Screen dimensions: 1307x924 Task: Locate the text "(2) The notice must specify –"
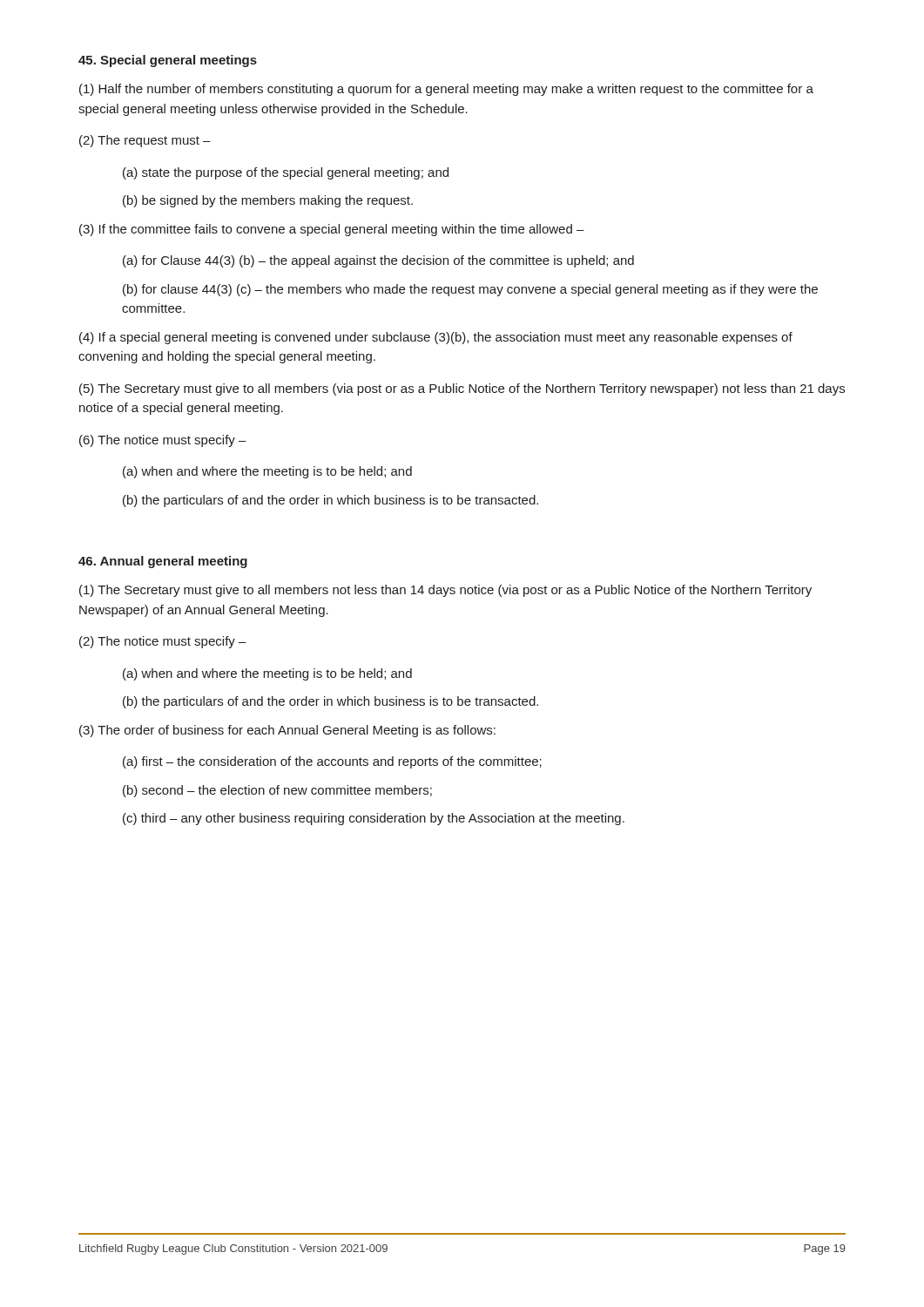[162, 641]
